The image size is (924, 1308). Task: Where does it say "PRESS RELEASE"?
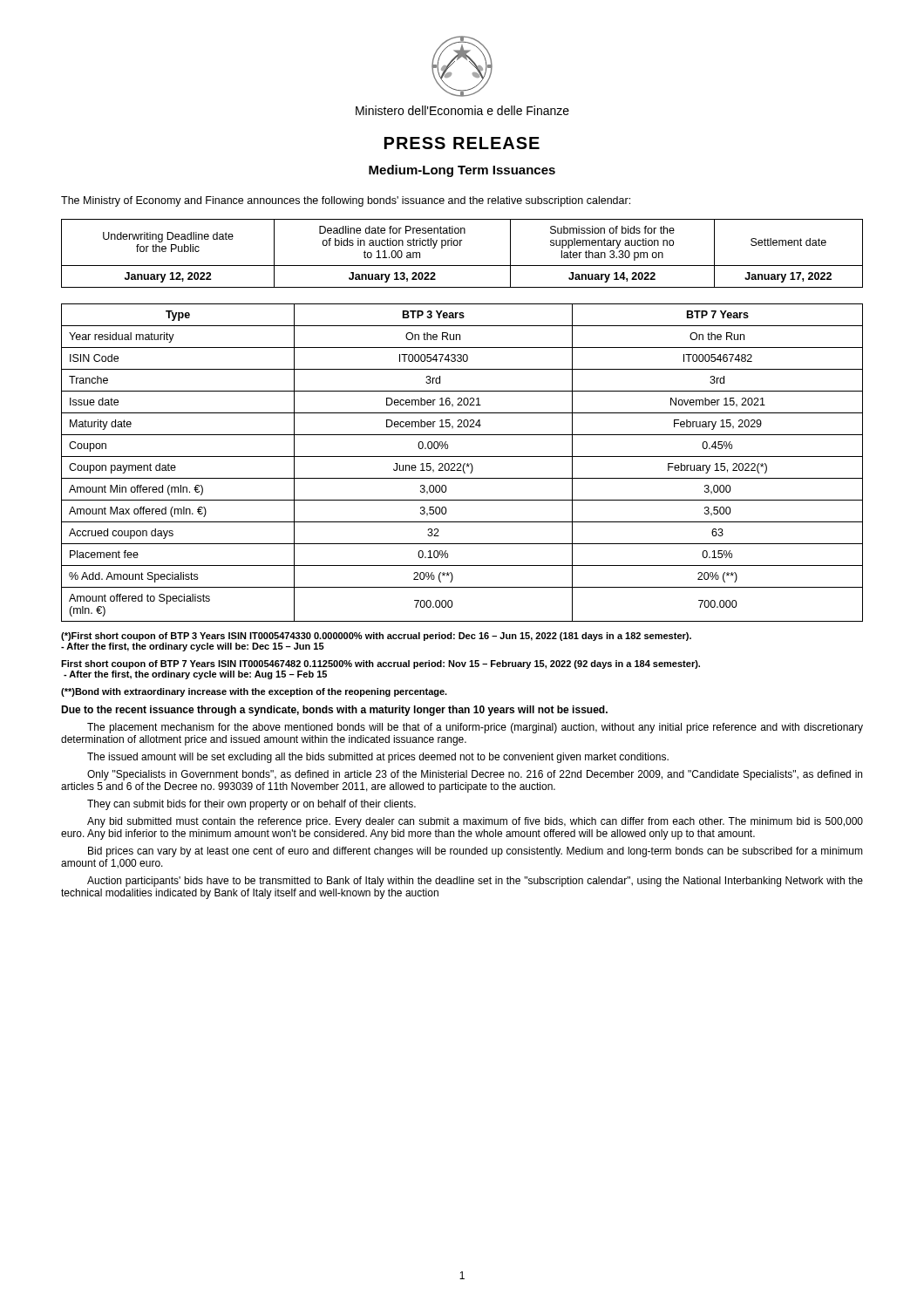[462, 143]
